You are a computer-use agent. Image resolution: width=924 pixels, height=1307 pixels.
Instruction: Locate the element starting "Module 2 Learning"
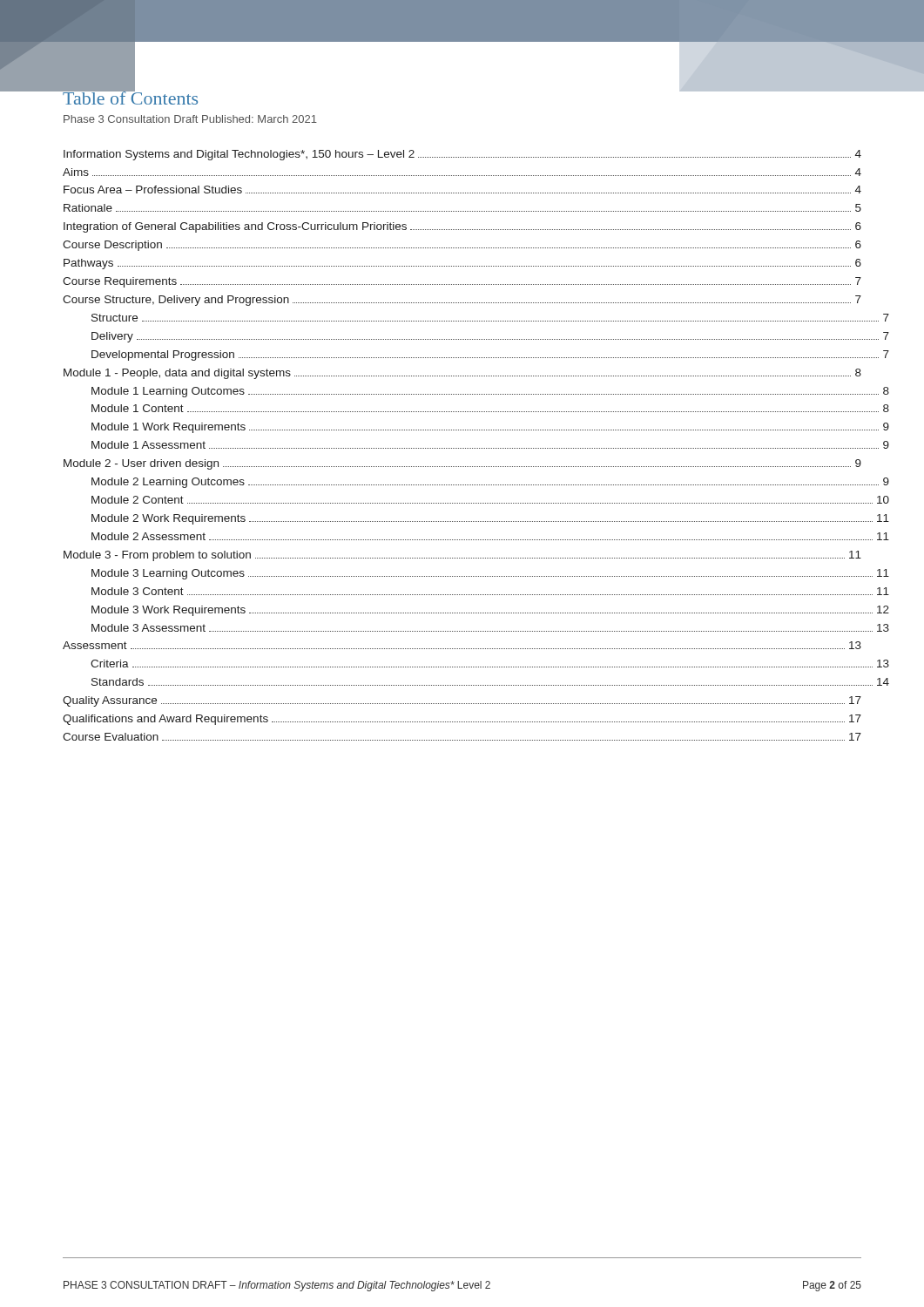(490, 482)
